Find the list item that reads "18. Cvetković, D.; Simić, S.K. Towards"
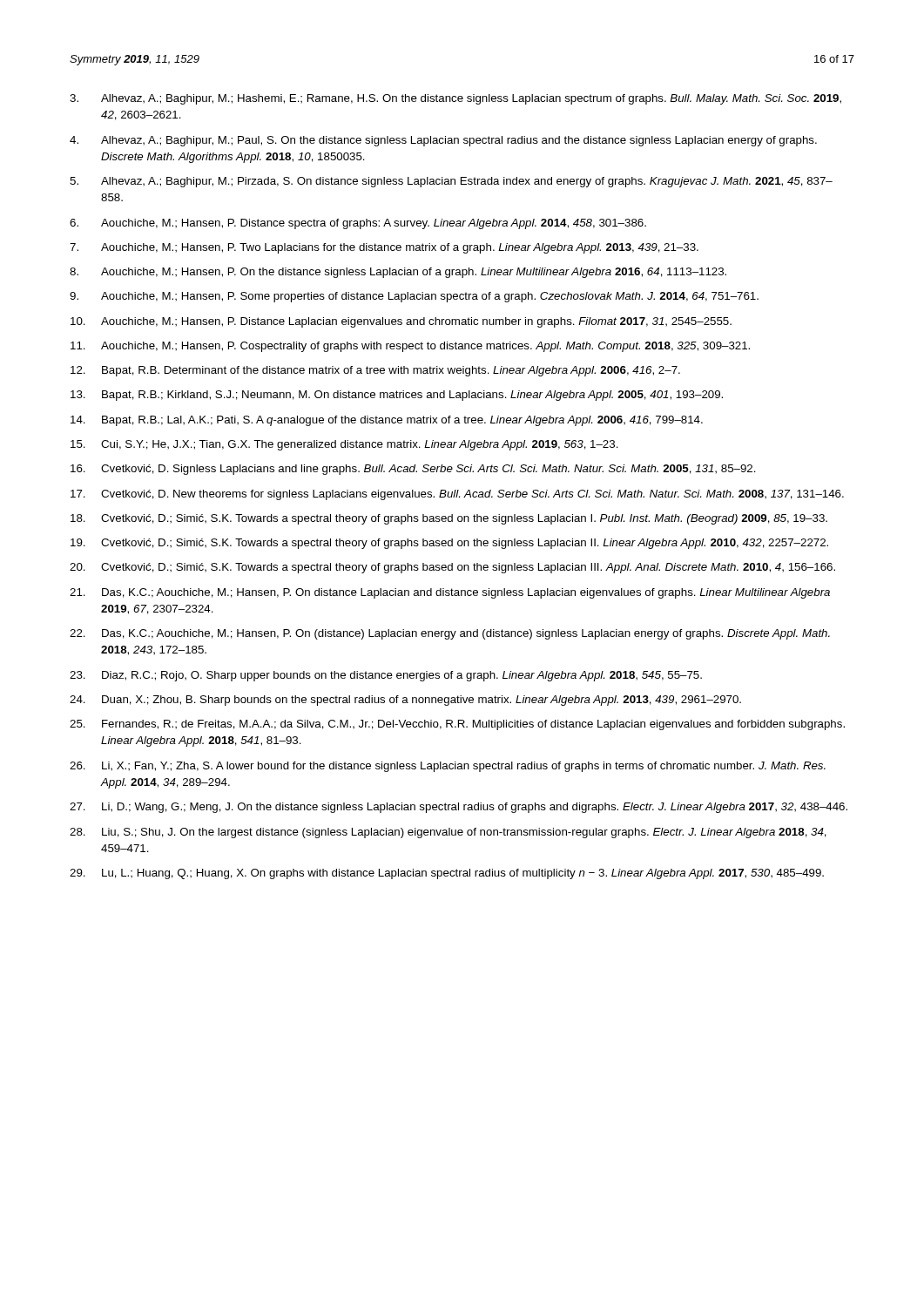Viewport: 924px width, 1307px height. click(462, 518)
